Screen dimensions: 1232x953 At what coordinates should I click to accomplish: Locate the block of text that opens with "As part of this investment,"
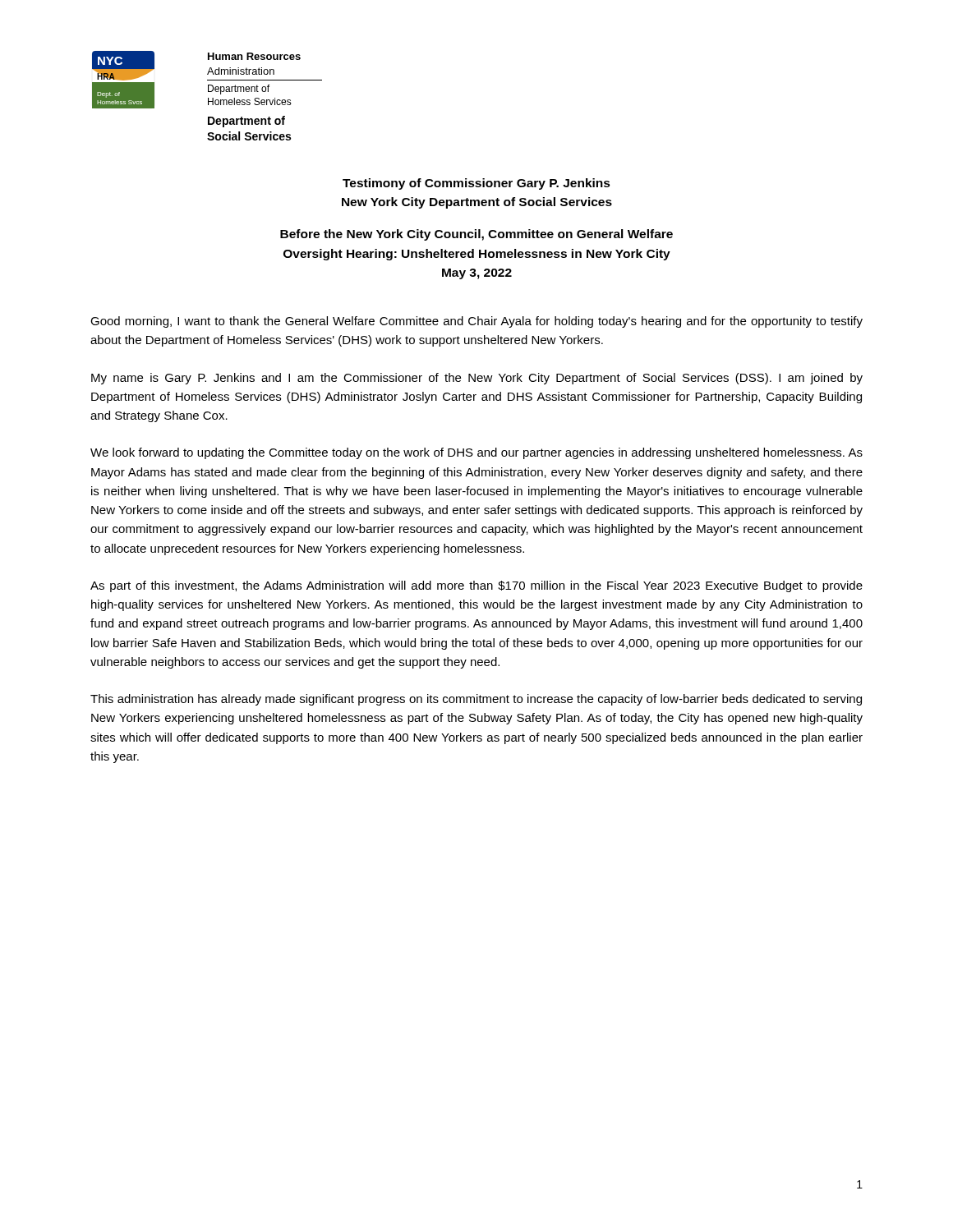coord(476,623)
